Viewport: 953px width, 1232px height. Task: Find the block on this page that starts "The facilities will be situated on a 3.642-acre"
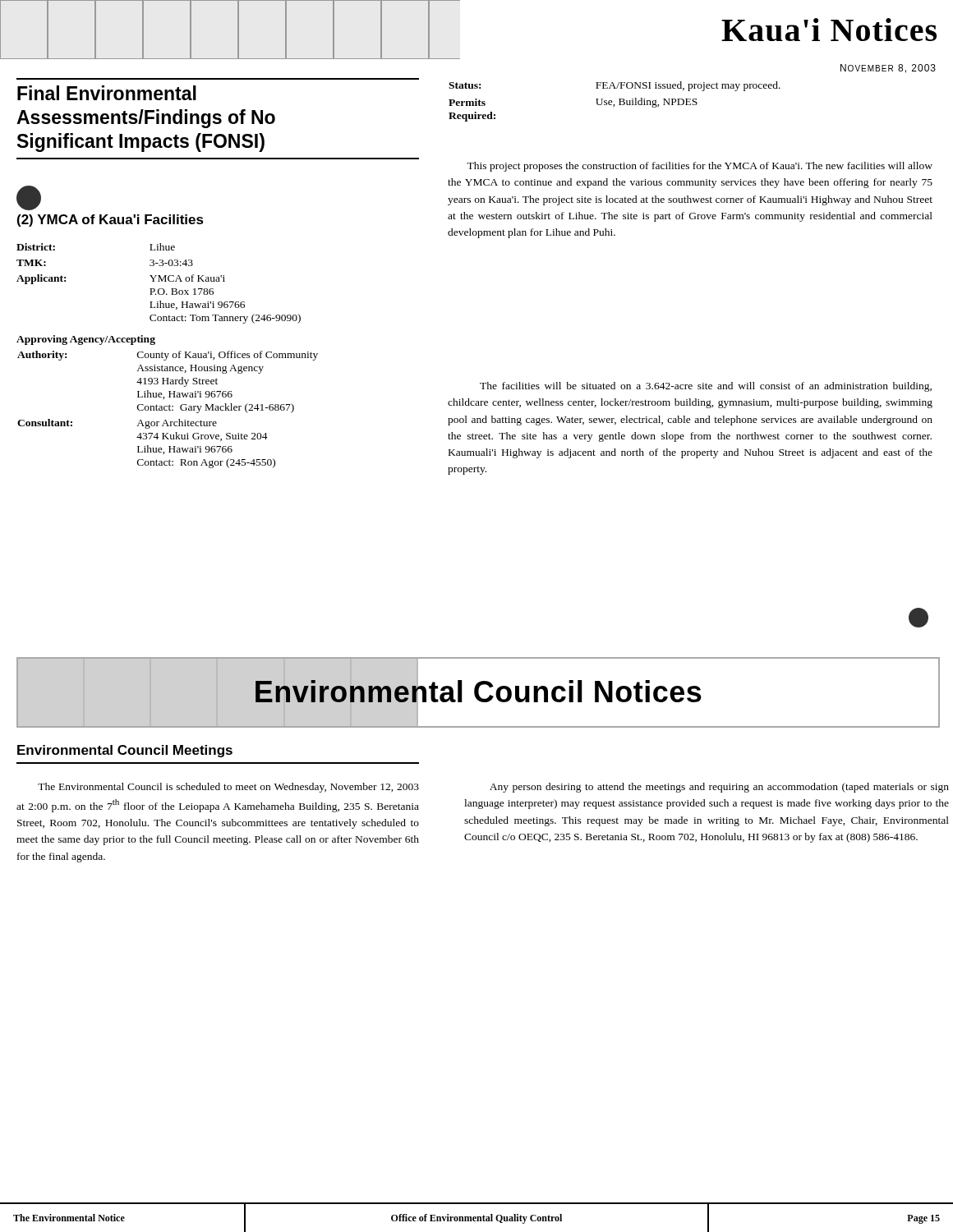click(690, 427)
